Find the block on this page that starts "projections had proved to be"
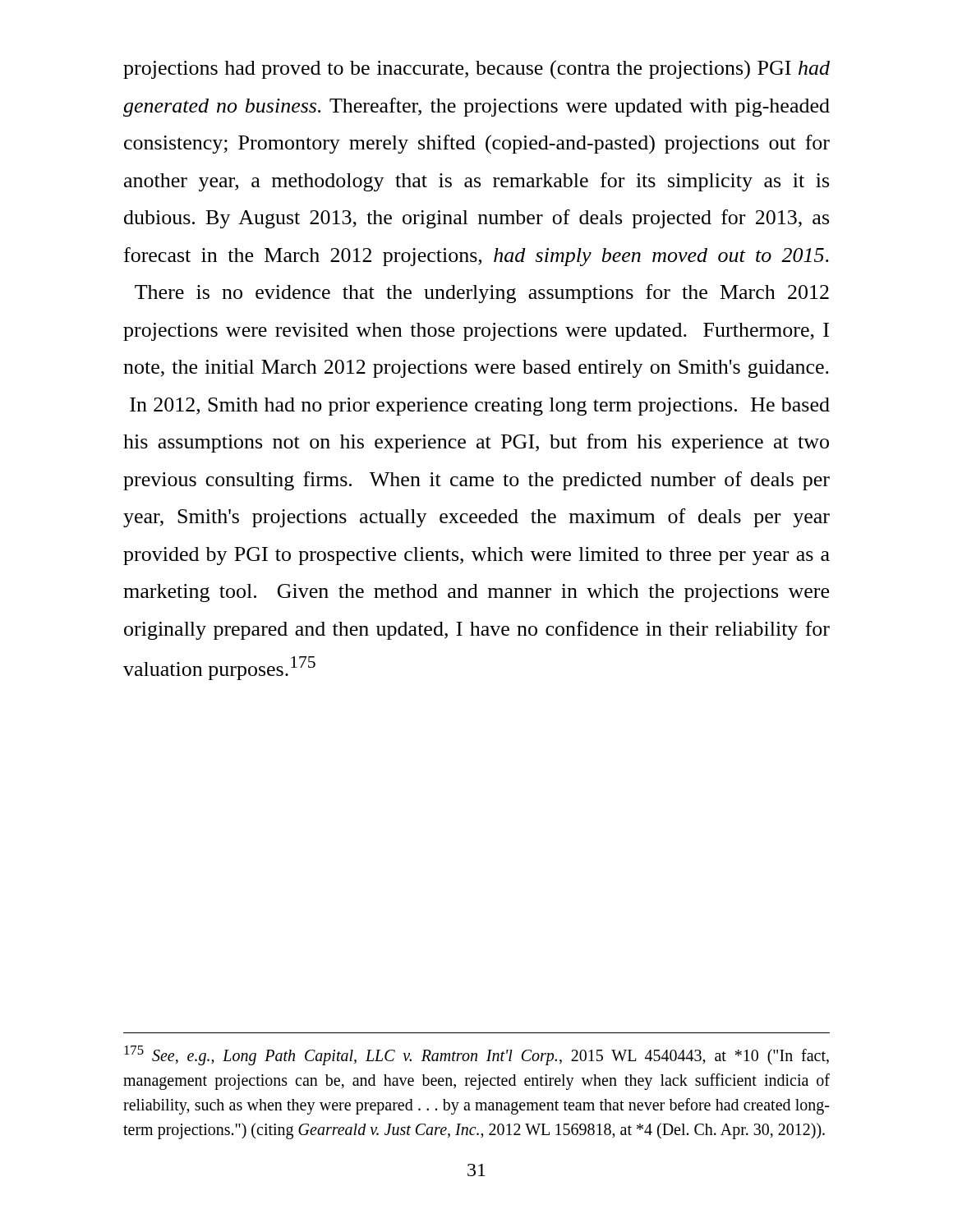The height and width of the screenshot is (1232, 953). [476, 368]
